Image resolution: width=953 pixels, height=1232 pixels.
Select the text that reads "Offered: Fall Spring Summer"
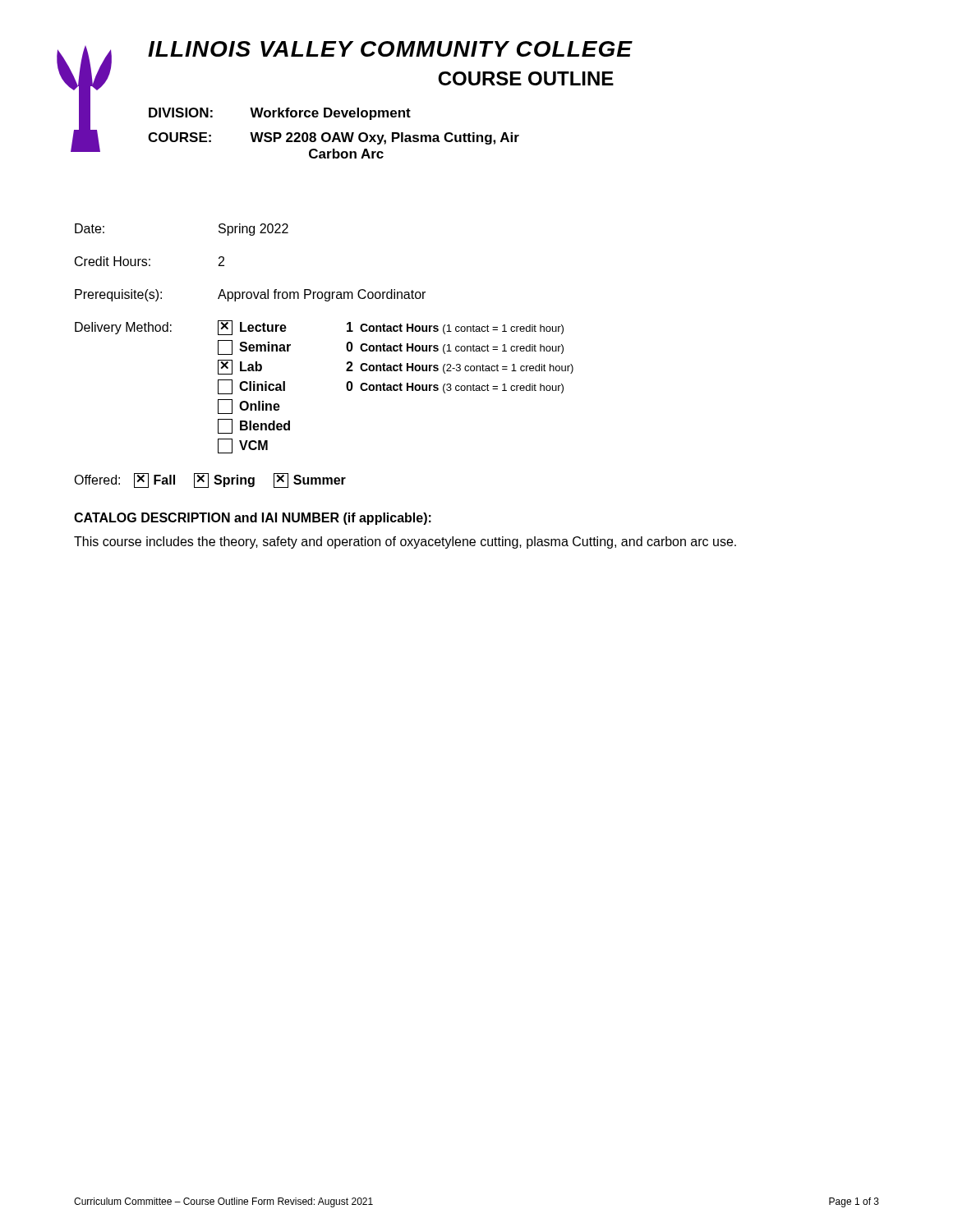210,480
